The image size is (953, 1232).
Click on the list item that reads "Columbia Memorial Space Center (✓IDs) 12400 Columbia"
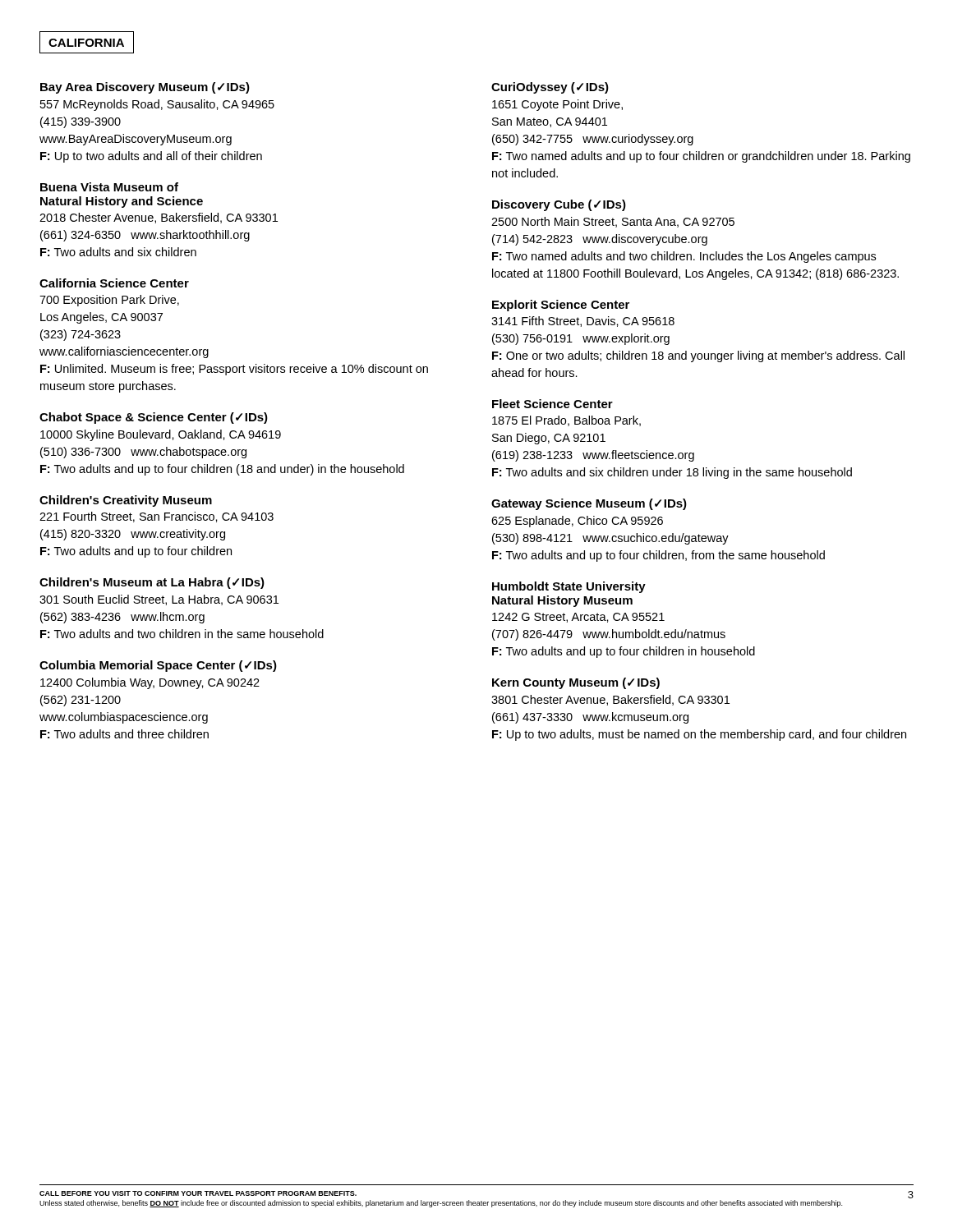coord(158,666)
